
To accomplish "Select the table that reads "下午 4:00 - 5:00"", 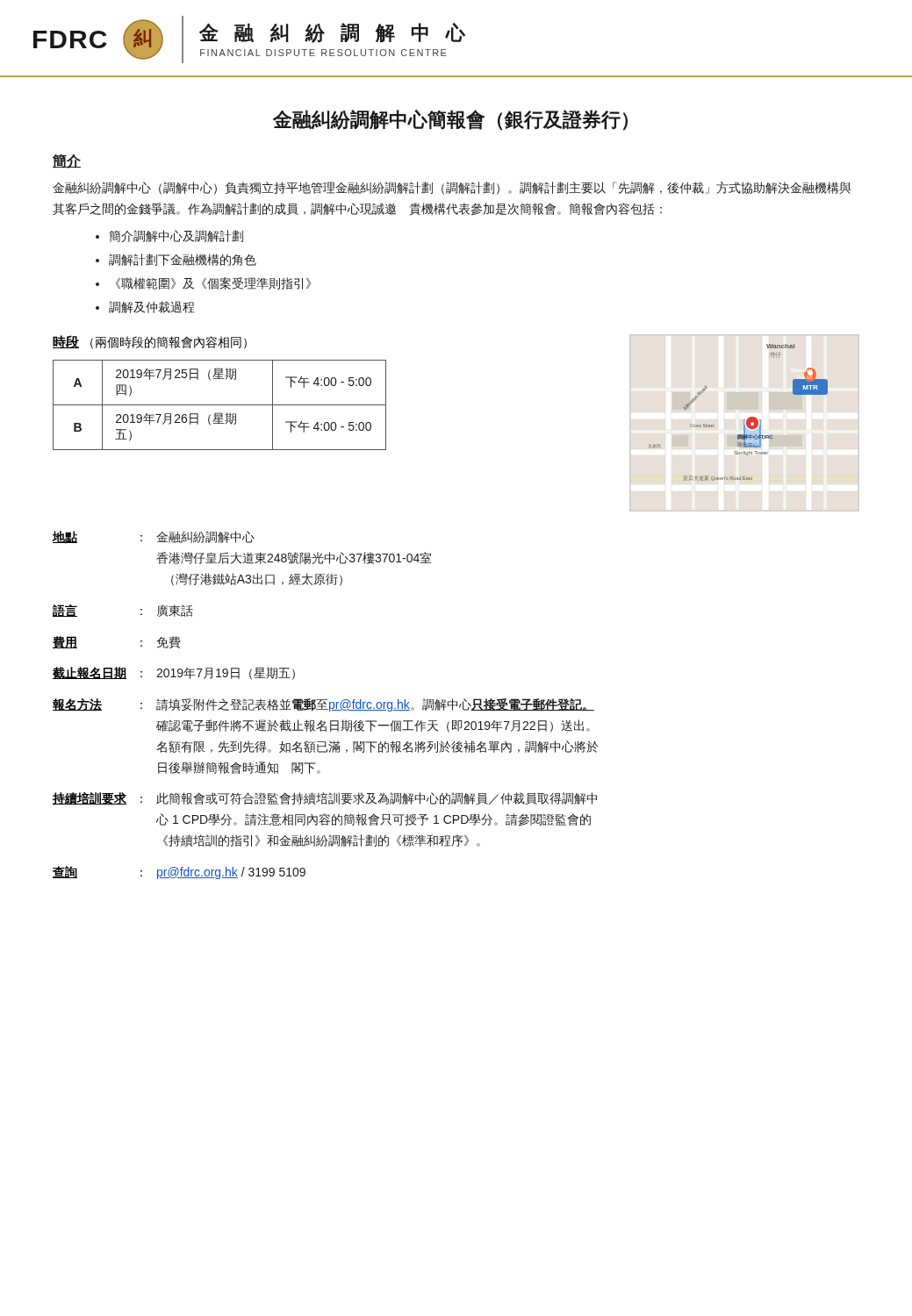I will point(328,405).
